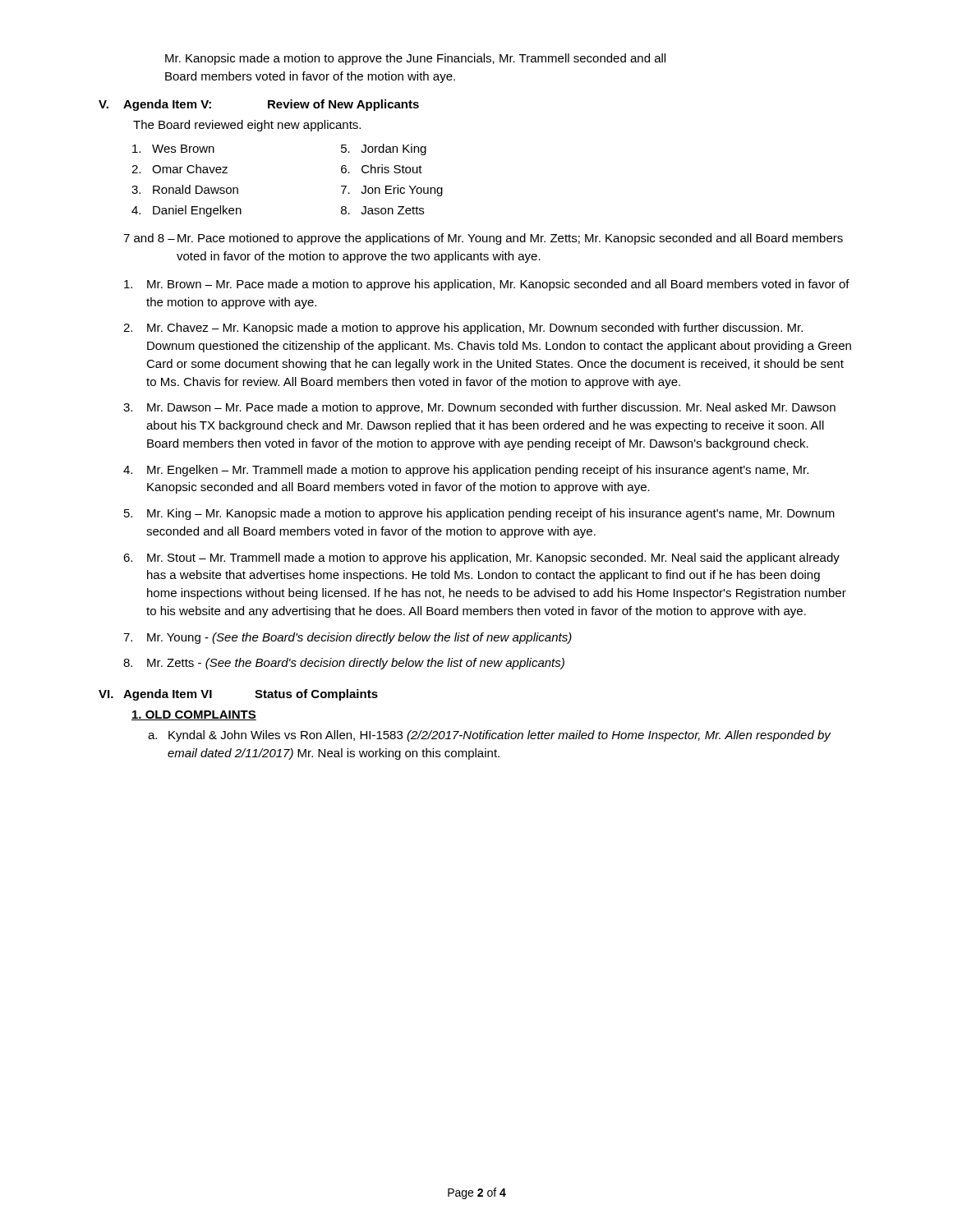Point to the region starting "The Board reviewed eight new"
Viewport: 953px width, 1232px height.
click(x=247, y=124)
